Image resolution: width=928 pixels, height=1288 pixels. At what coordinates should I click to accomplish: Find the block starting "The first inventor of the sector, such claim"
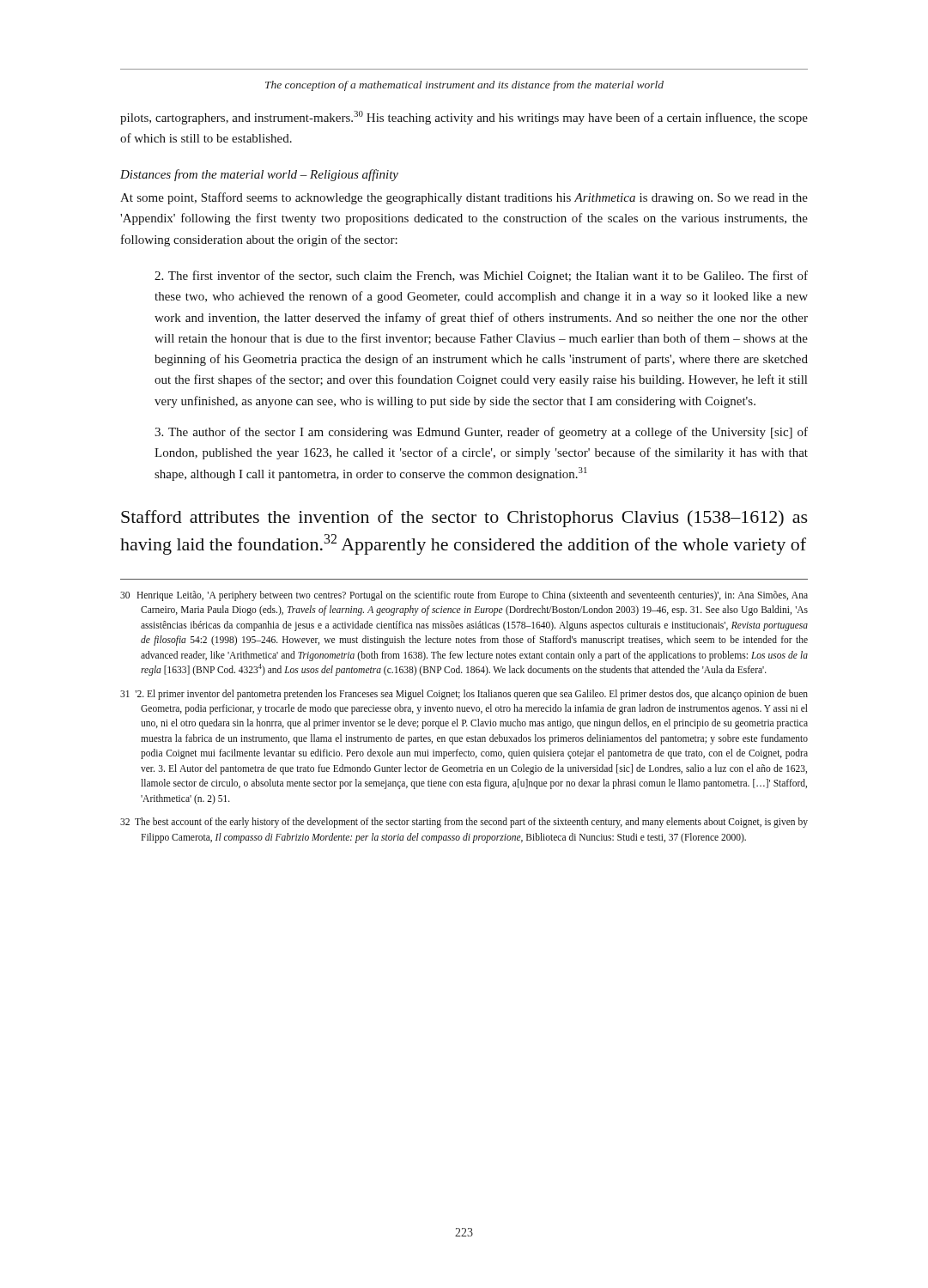481,338
